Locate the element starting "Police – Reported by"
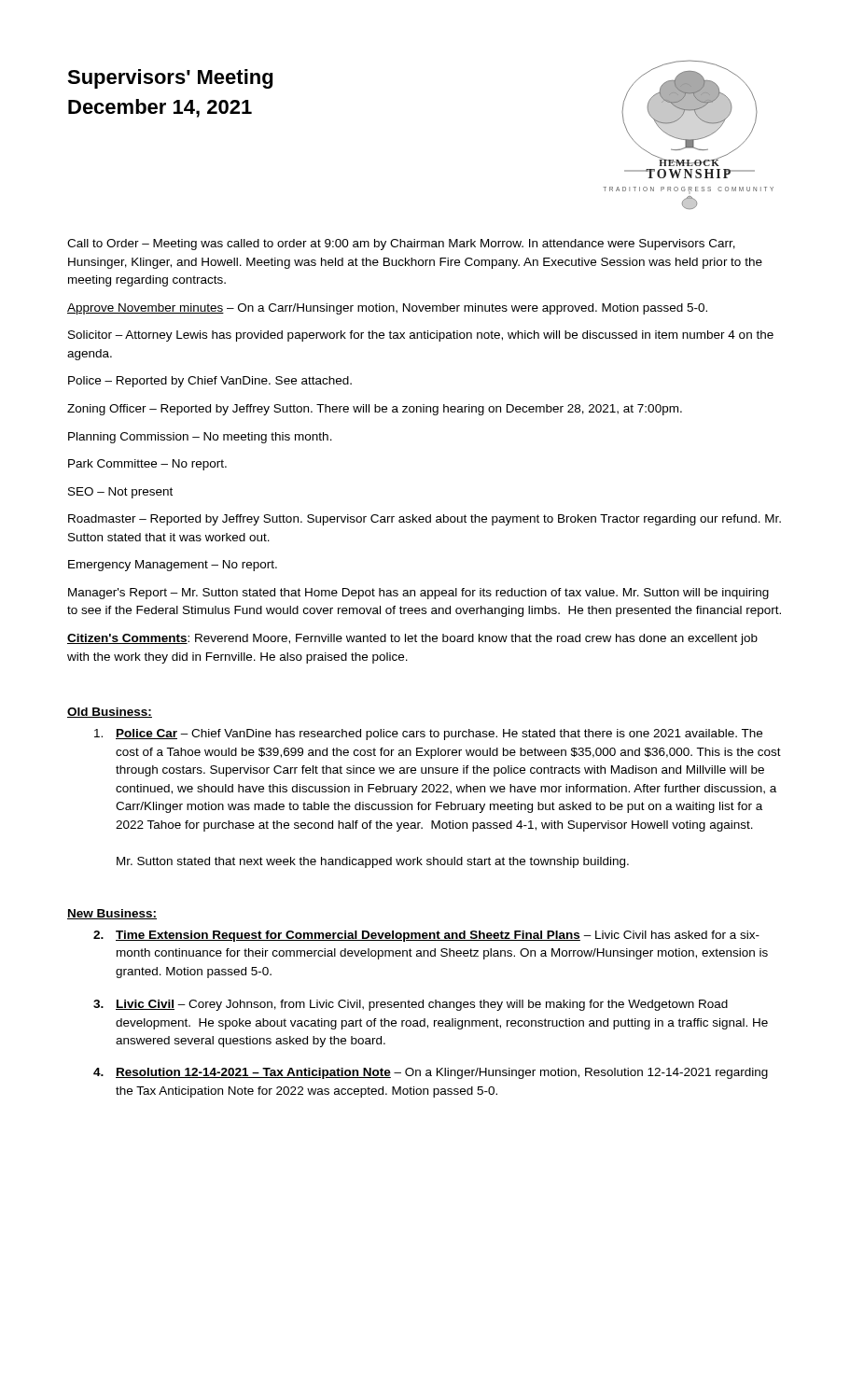Viewport: 850px width, 1400px height. [210, 381]
